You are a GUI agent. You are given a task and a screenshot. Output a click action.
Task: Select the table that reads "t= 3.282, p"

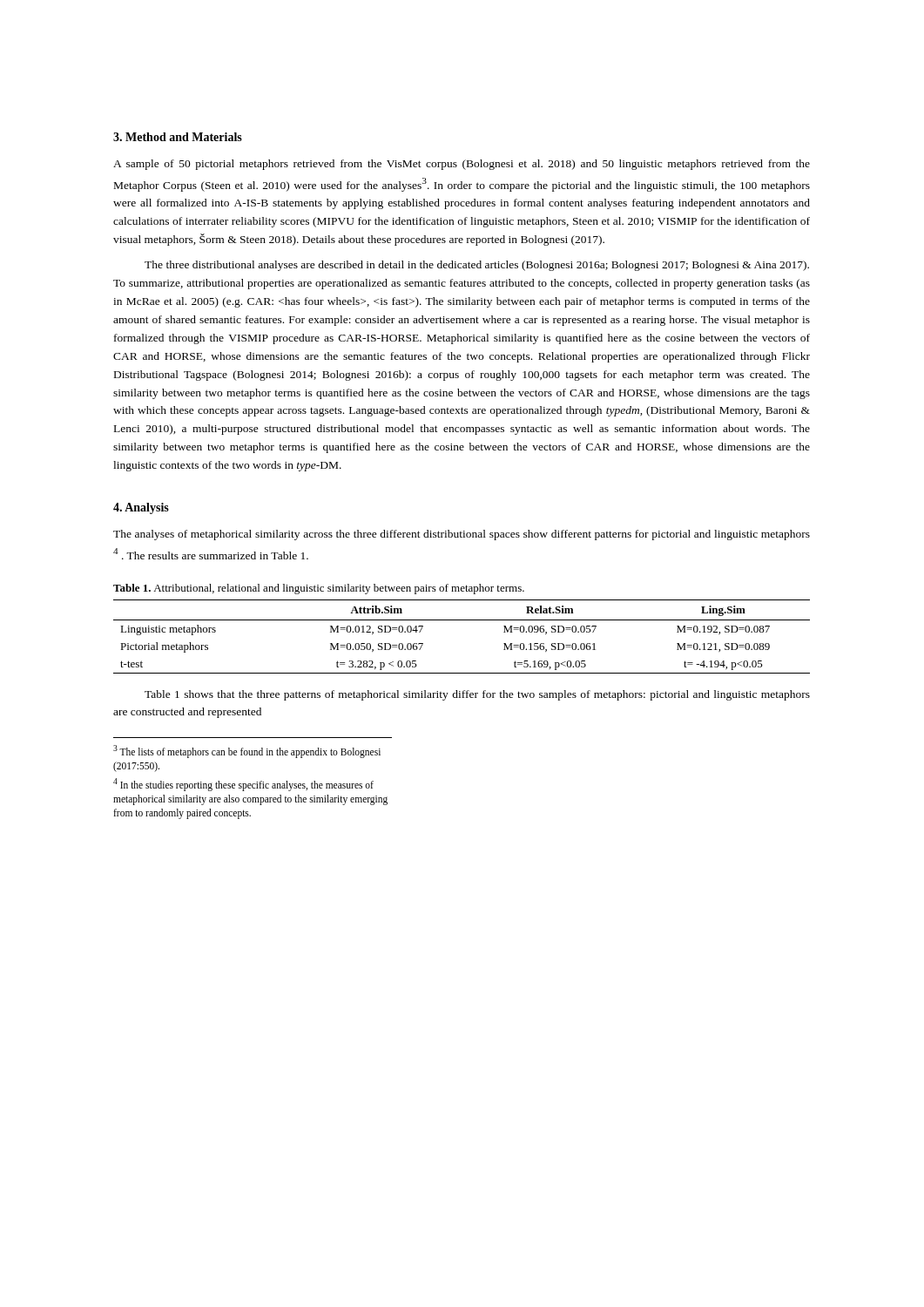[x=462, y=636]
